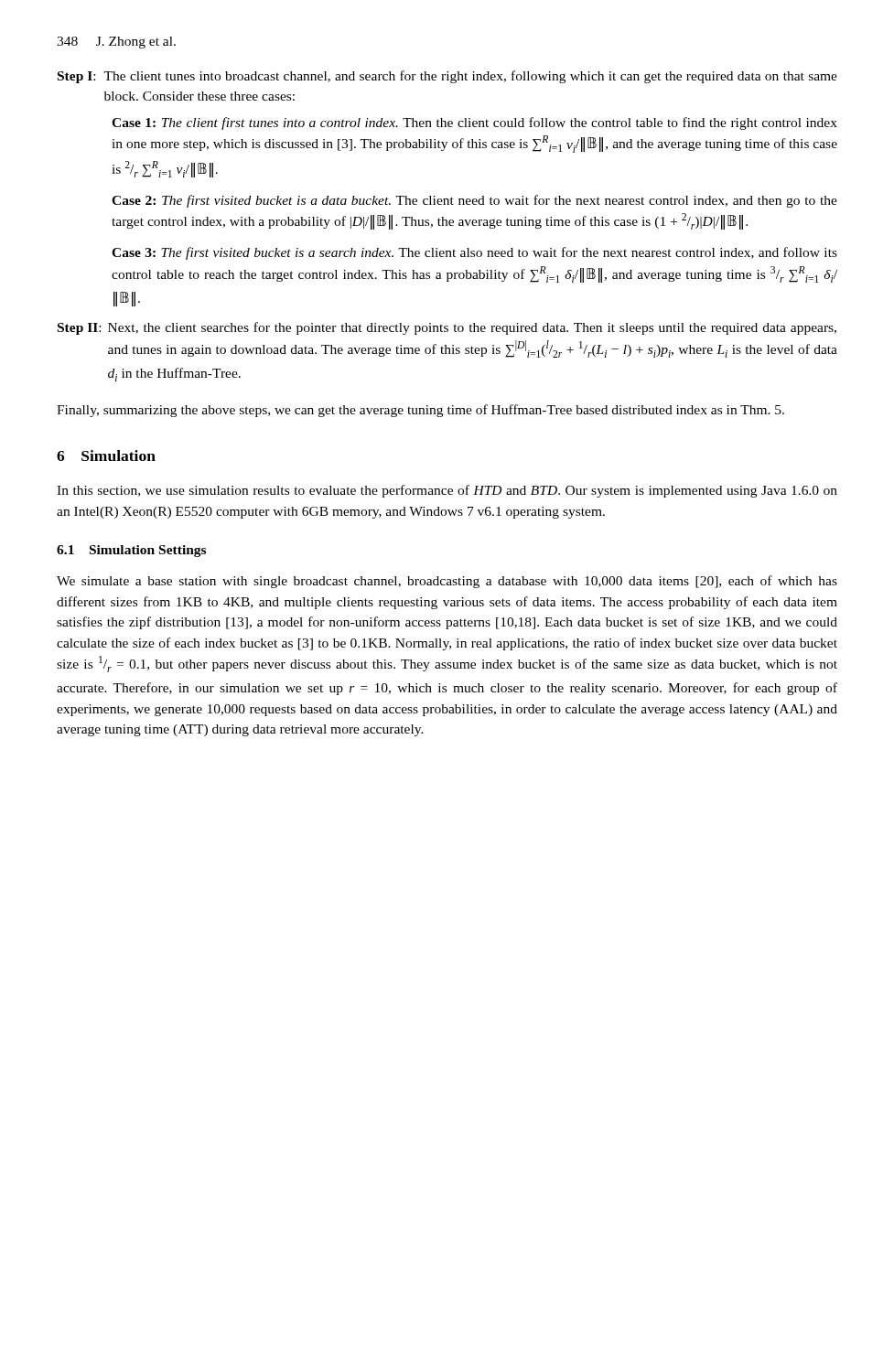Screen dimensions: 1372x894
Task: Select the passage starting "Step II: Next, the client searches"
Action: coord(447,352)
